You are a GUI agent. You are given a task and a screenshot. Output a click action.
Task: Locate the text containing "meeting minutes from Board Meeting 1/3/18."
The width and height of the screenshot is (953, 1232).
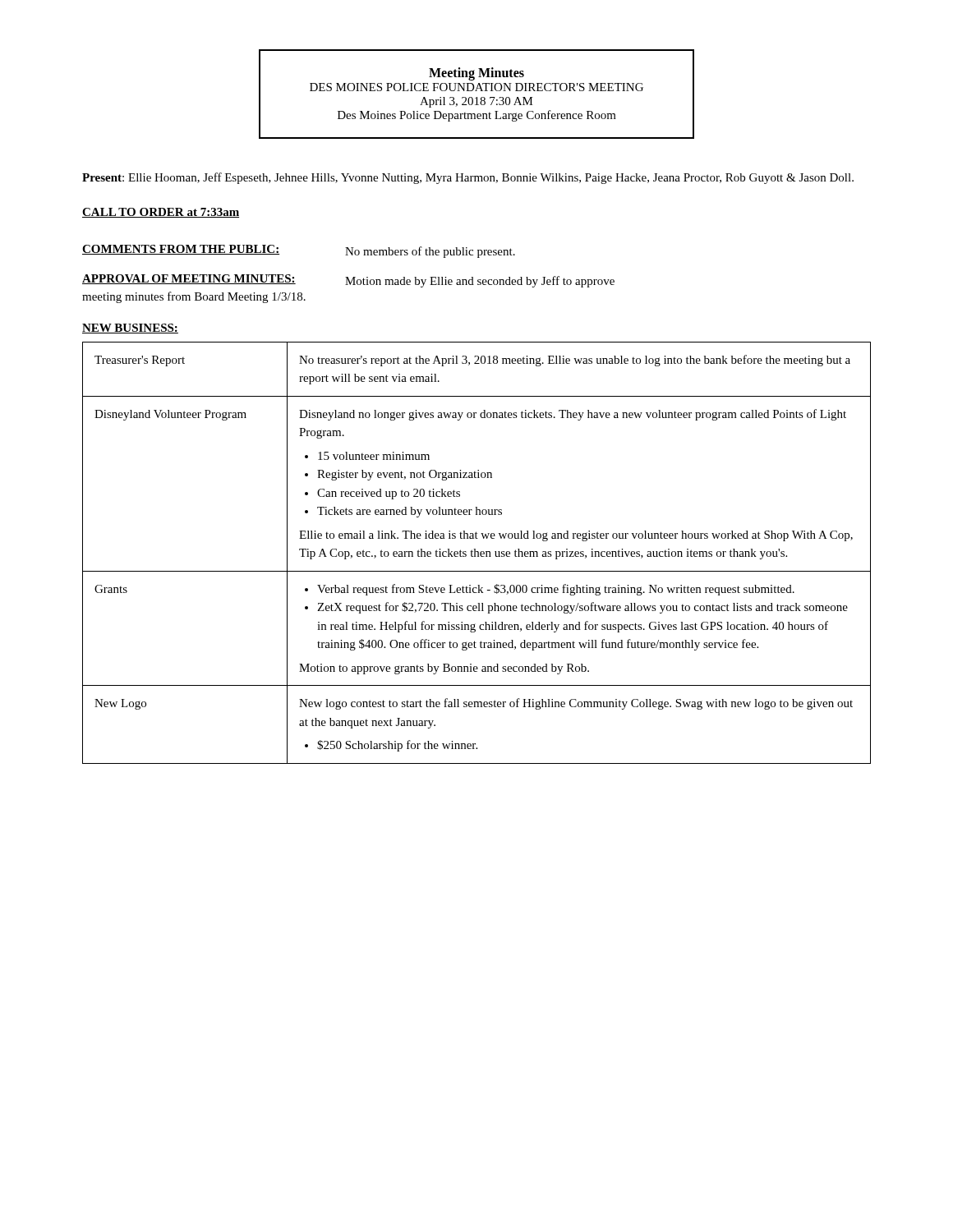point(194,296)
